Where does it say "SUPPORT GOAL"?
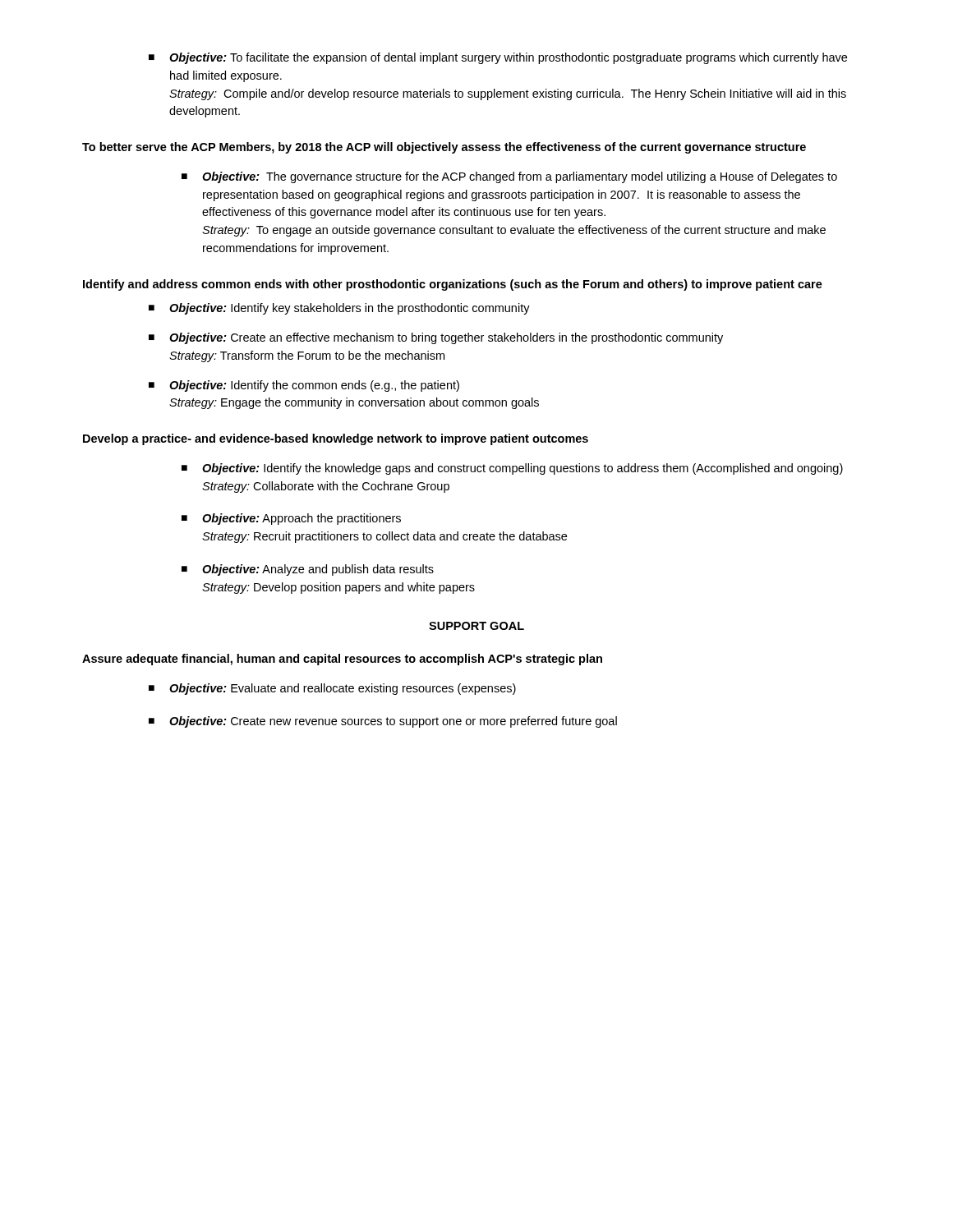953x1232 pixels. [476, 626]
